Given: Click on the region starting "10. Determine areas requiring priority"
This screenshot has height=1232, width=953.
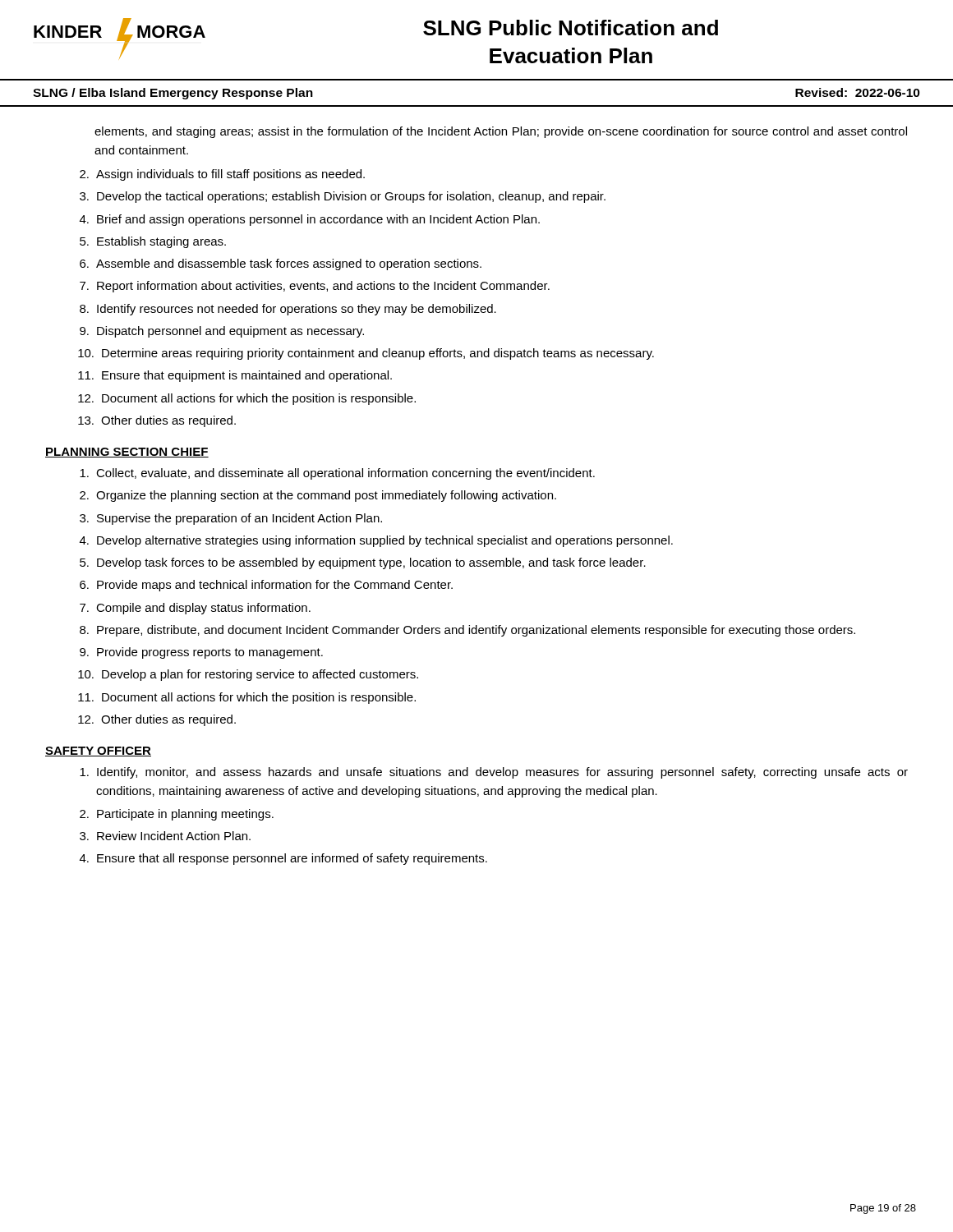Looking at the screenshot, I should [x=476, y=353].
